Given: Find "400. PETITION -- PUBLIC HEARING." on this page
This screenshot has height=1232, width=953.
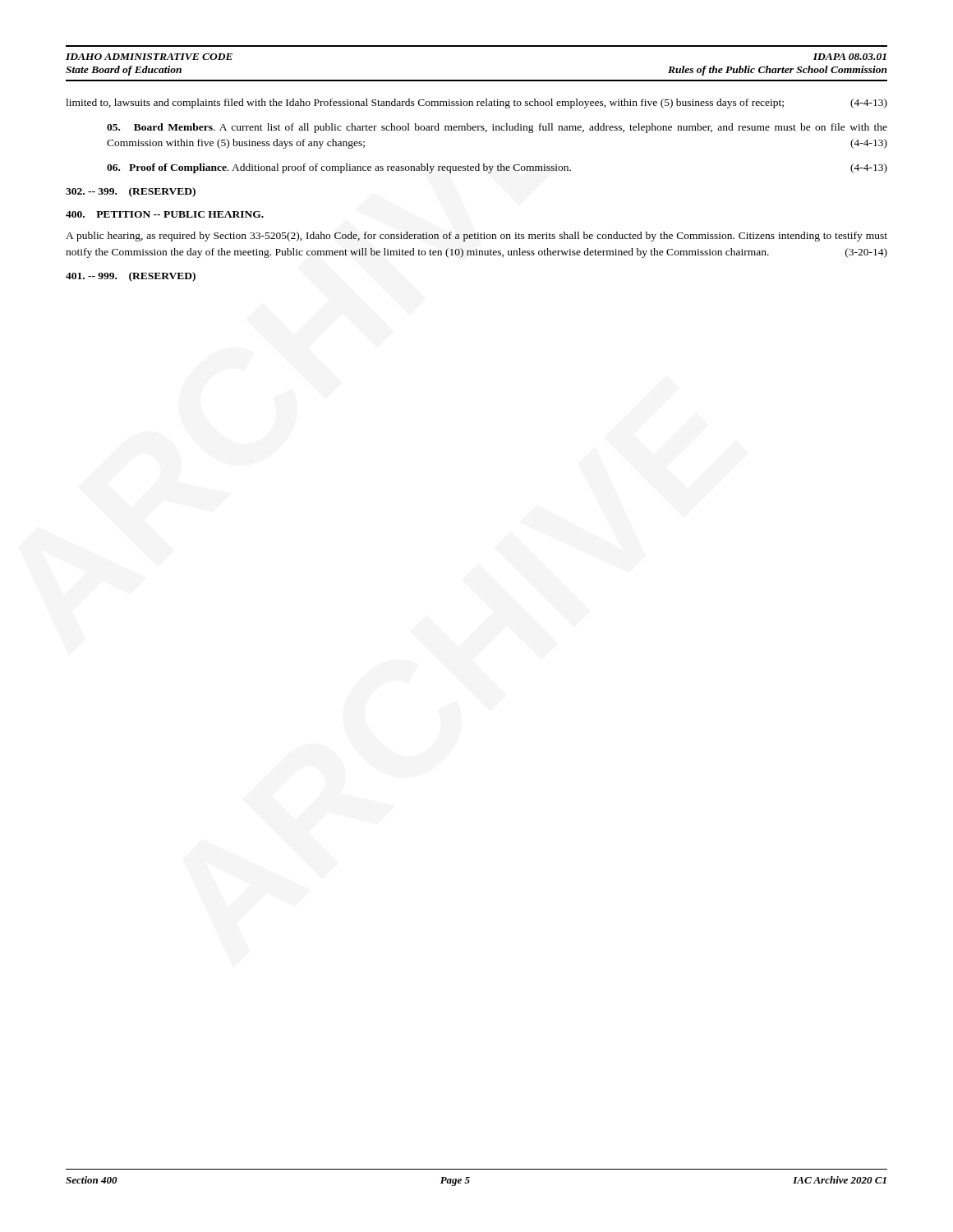Looking at the screenshot, I should click(x=165, y=214).
